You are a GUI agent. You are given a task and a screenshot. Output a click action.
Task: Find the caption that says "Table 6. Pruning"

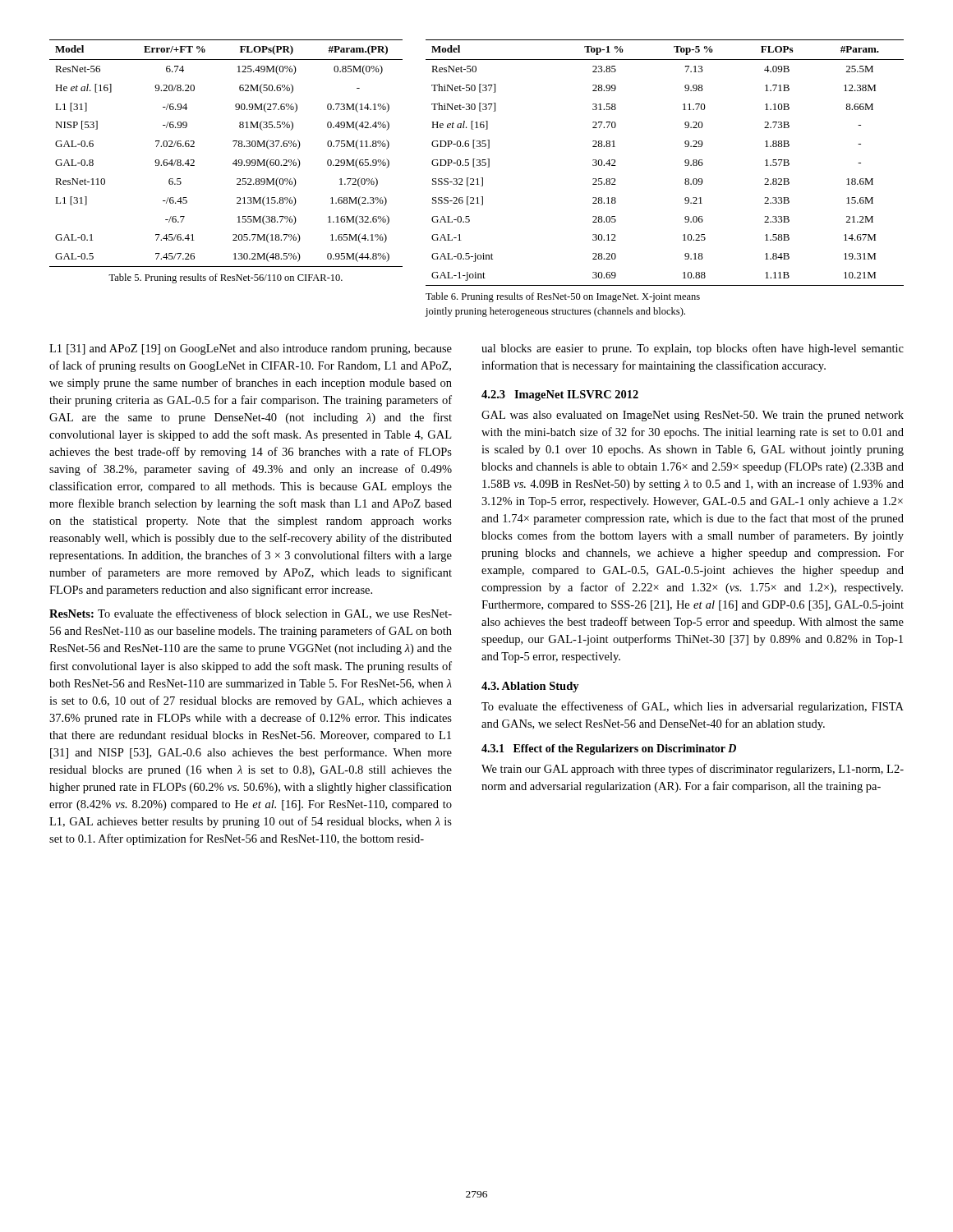click(563, 304)
